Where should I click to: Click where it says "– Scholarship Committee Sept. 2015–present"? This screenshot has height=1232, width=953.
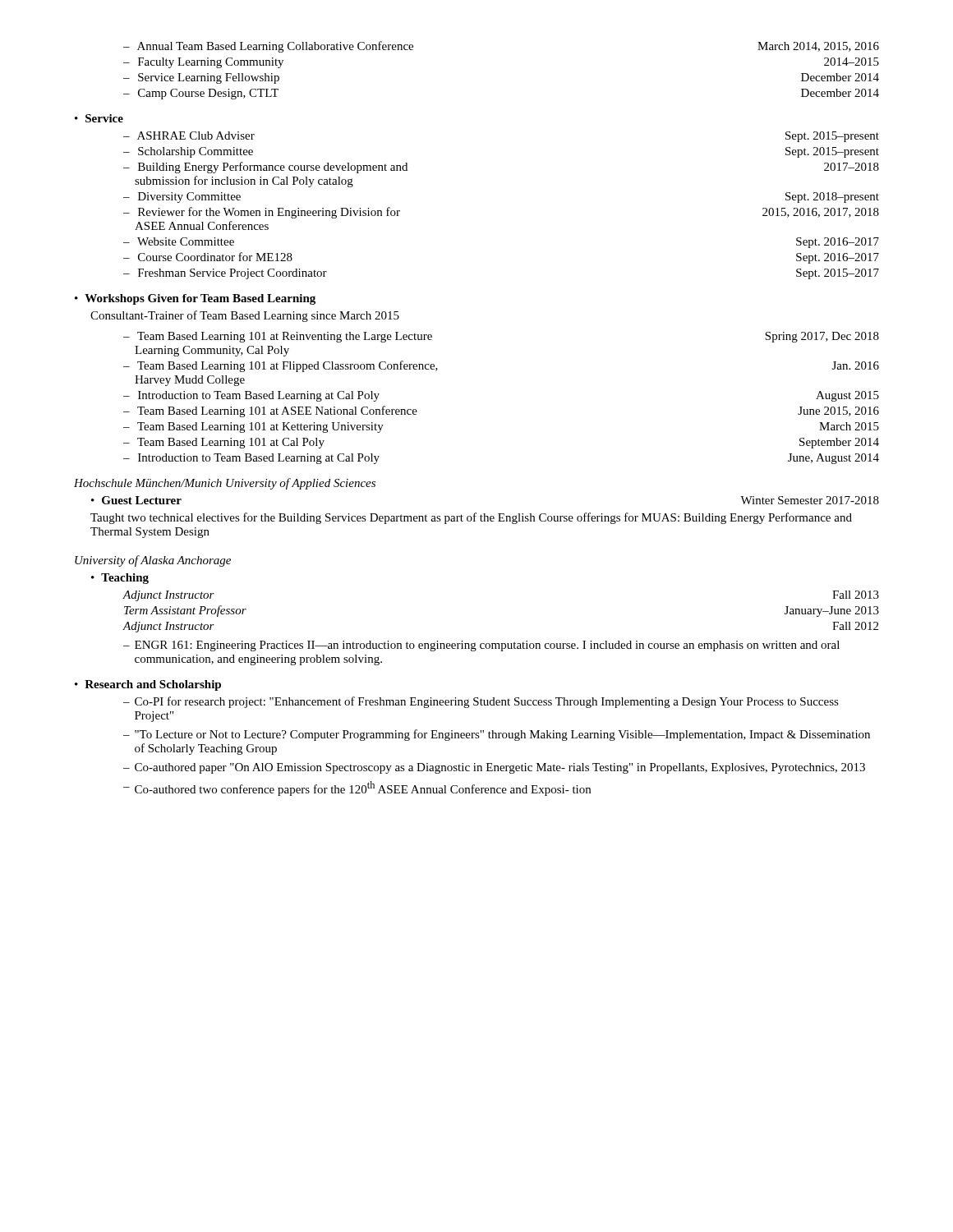(188, 152)
